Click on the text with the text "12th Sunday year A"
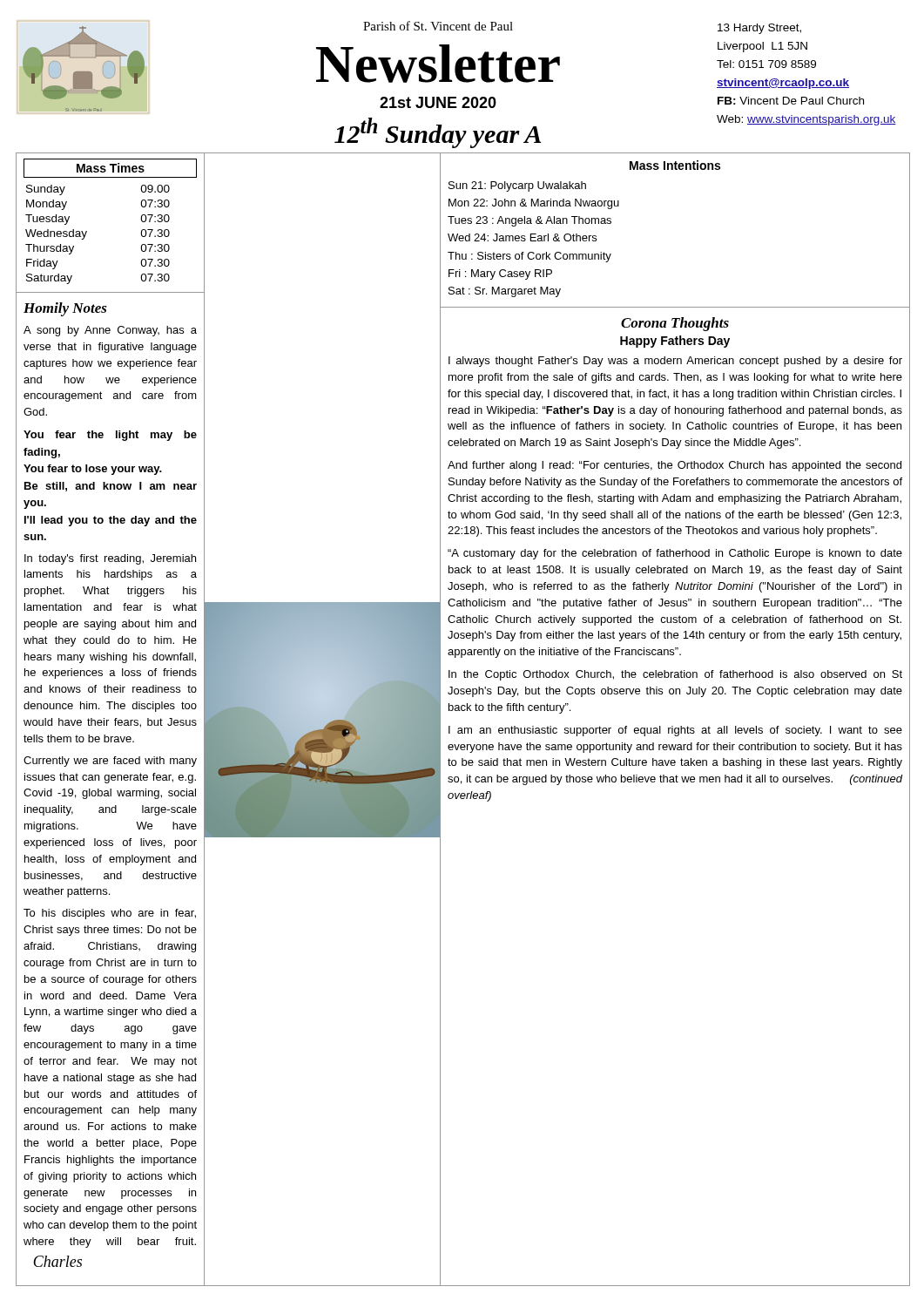The height and width of the screenshot is (1307, 924). coord(438,131)
